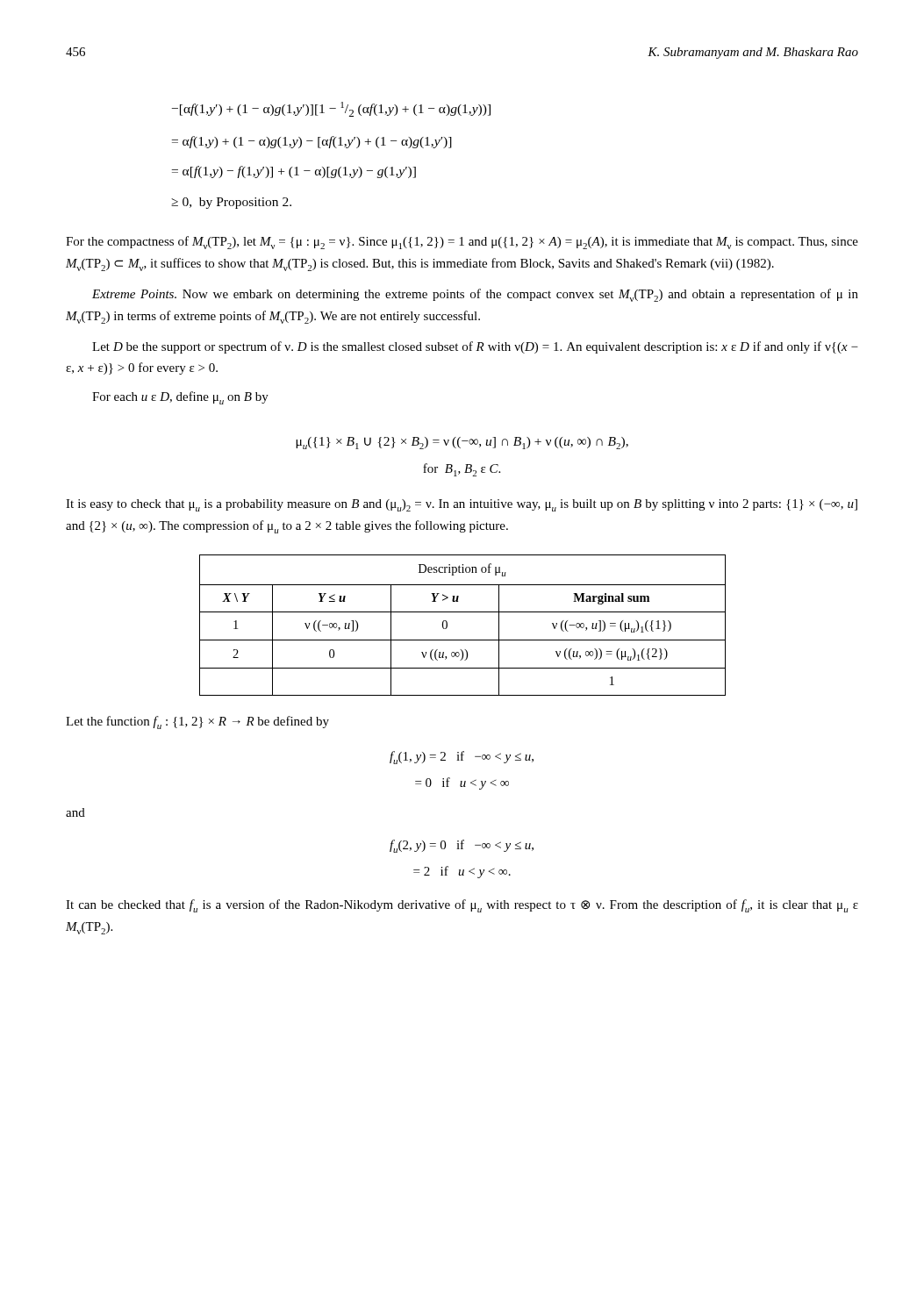Screen dimensions: 1316x924
Task: Navigate to the text starting "Extreme Points. Now"
Action: (462, 306)
